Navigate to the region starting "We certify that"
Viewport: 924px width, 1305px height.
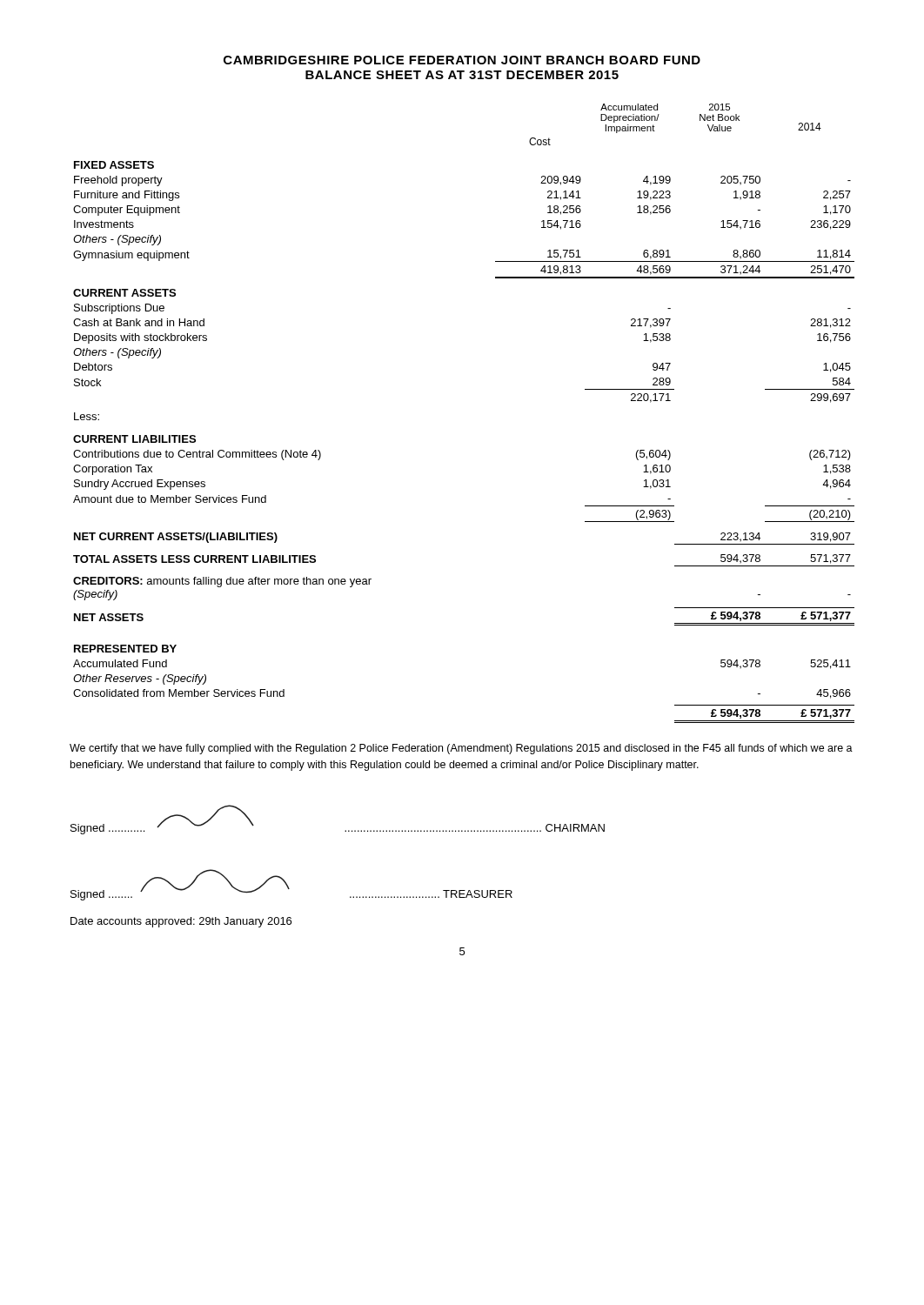(461, 756)
